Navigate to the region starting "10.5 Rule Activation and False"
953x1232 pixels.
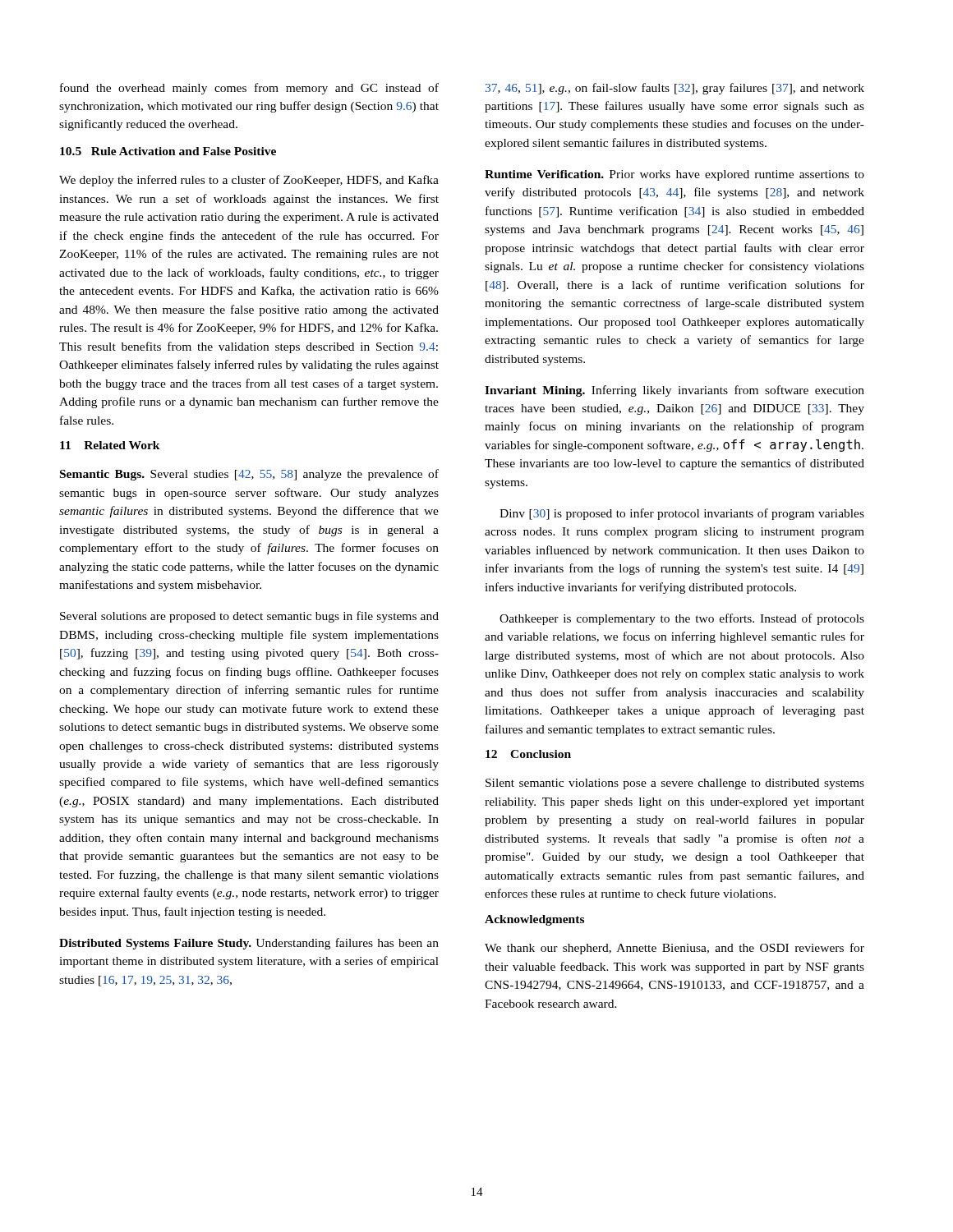[x=249, y=151]
